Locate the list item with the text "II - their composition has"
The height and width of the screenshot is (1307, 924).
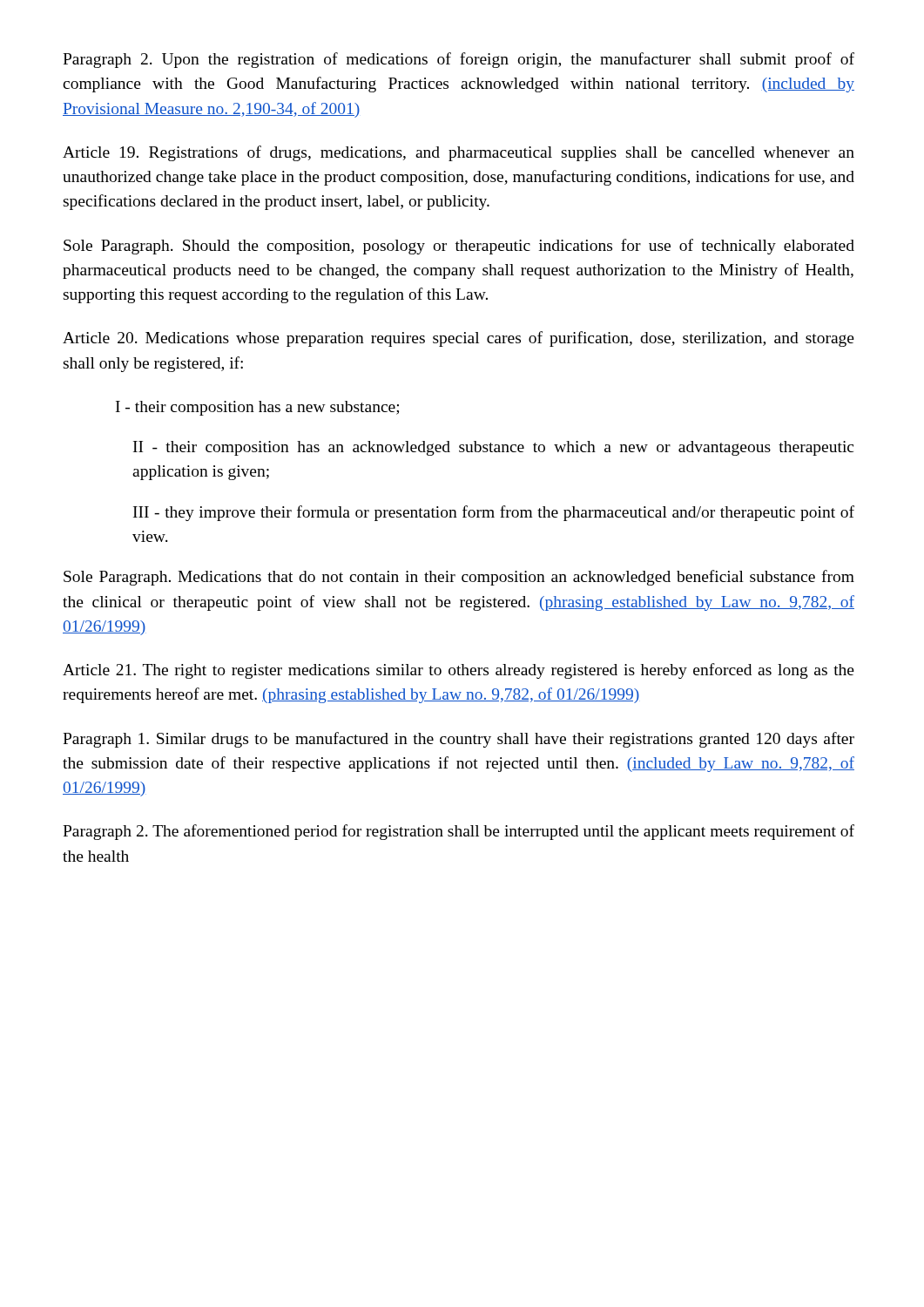[493, 459]
